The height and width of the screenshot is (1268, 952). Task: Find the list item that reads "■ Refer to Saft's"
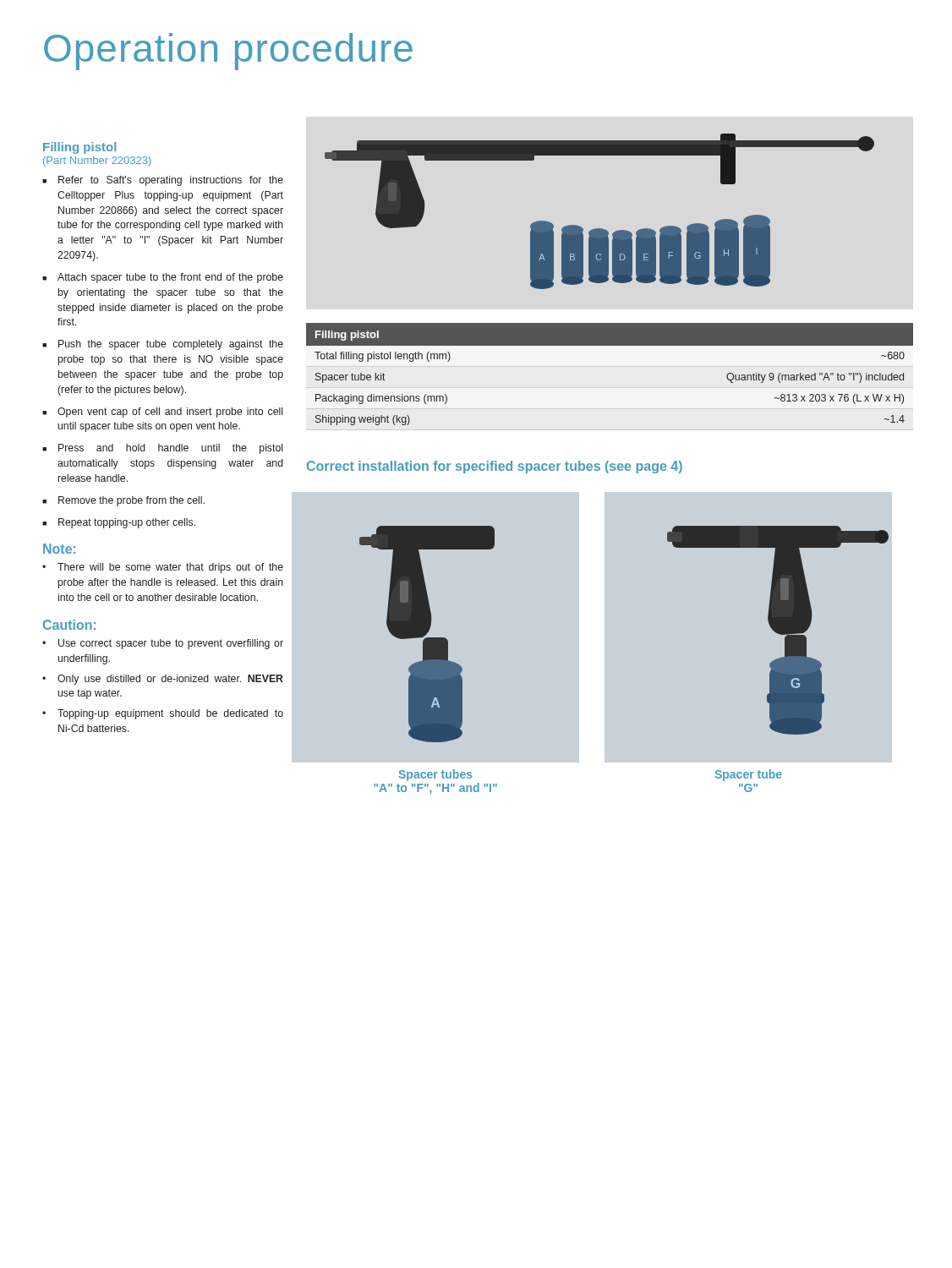[x=163, y=219]
